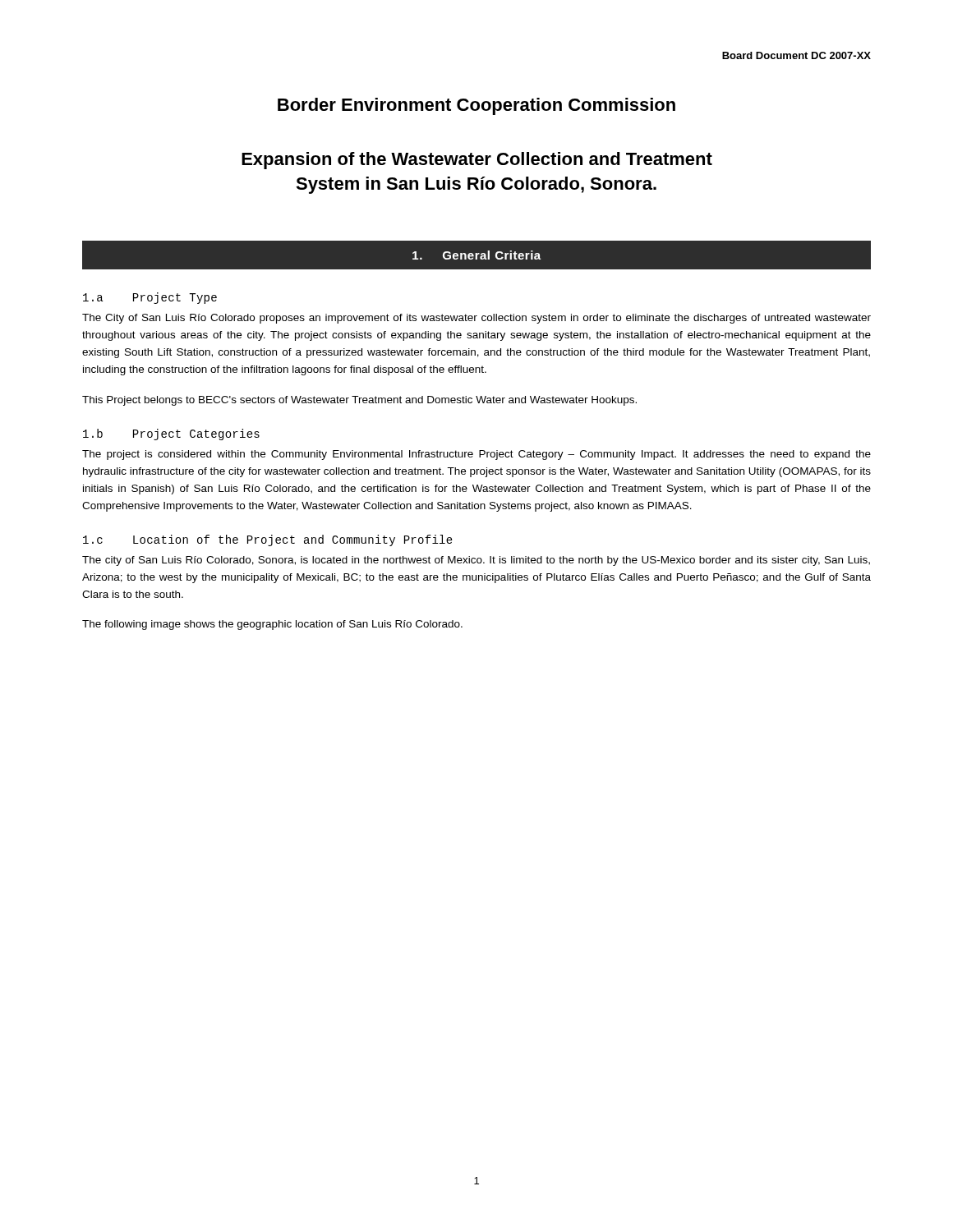Find the element starting "The following image shows"
The width and height of the screenshot is (953, 1232).
click(x=273, y=624)
